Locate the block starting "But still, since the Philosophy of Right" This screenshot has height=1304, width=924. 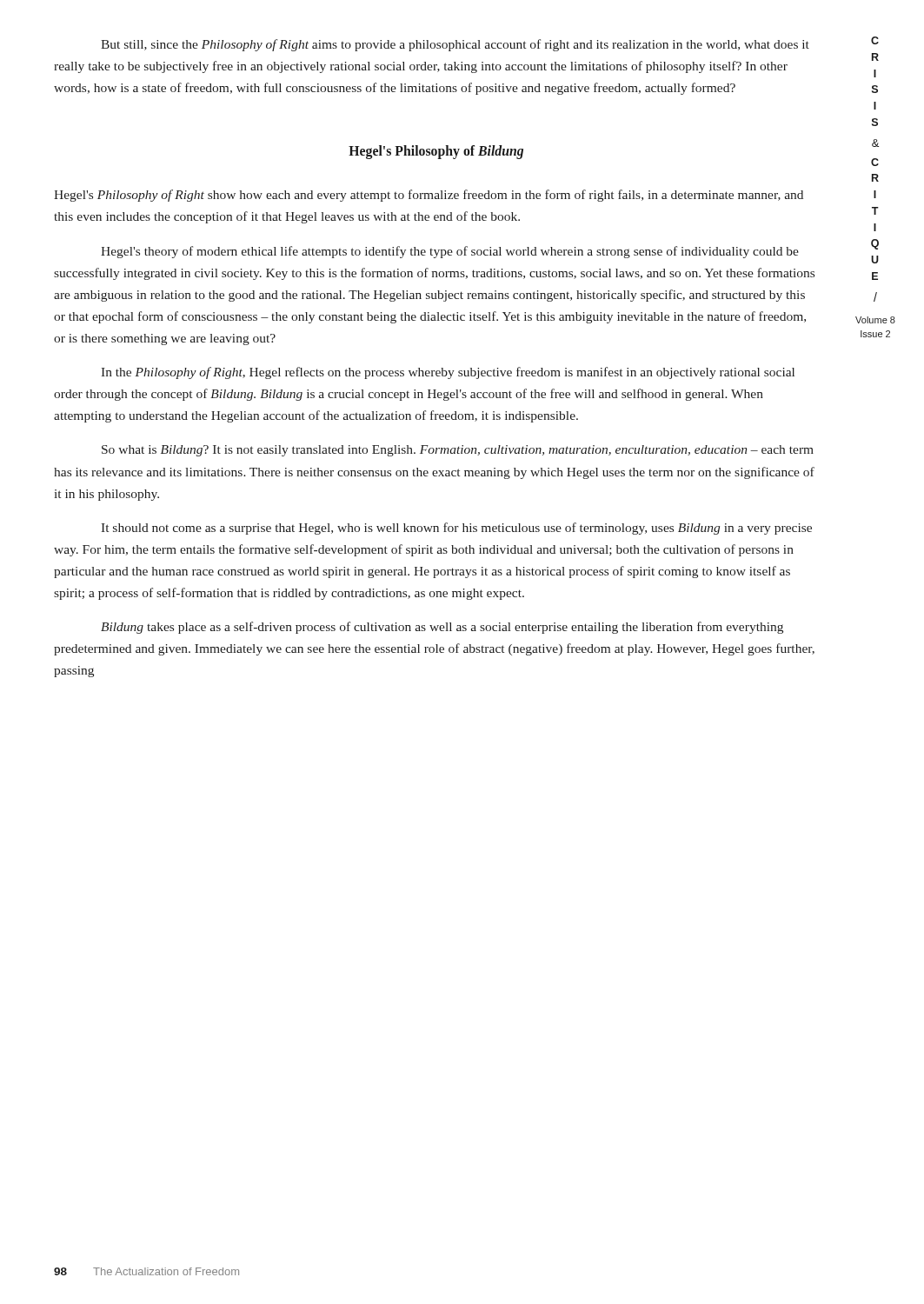pyautogui.click(x=436, y=66)
